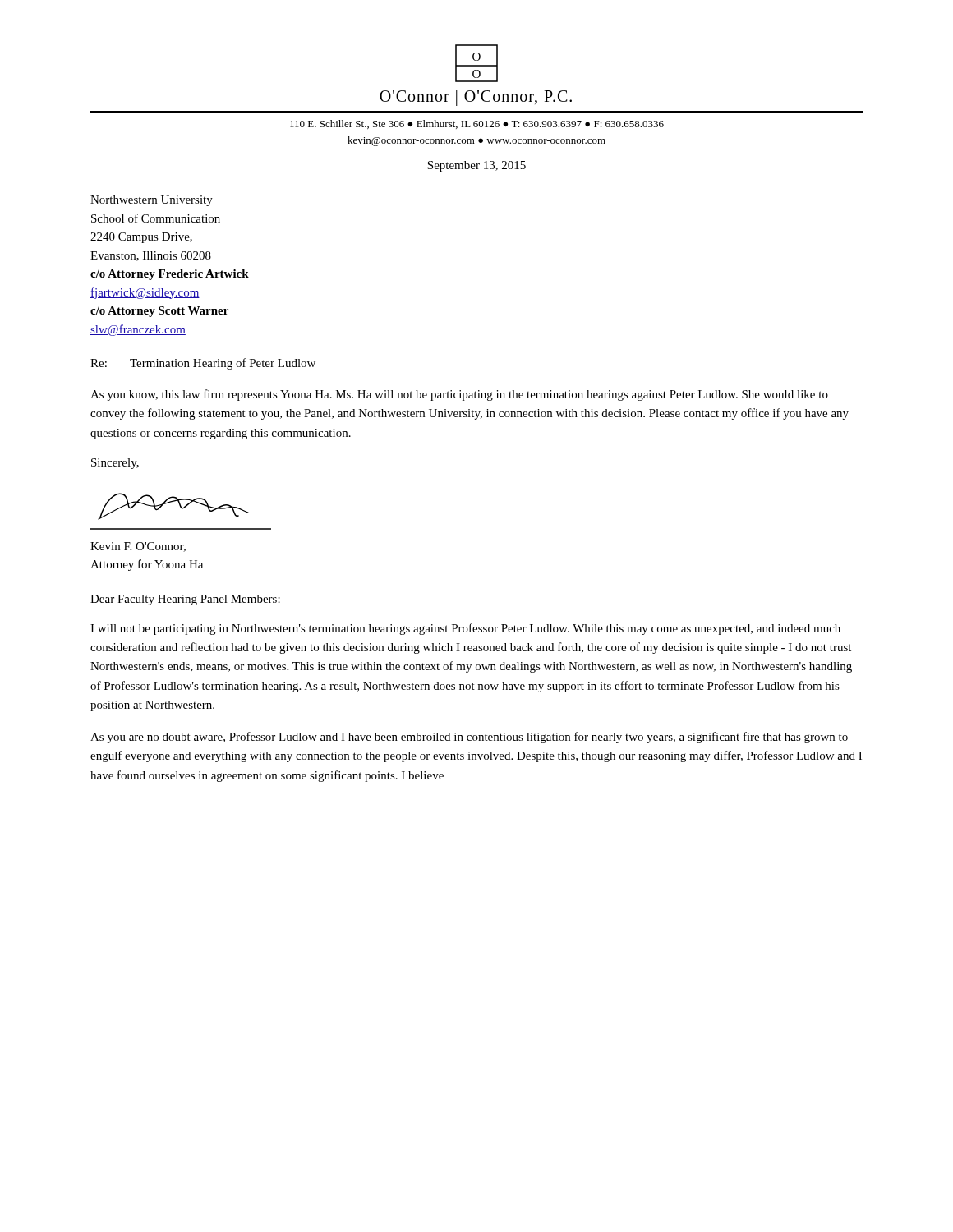
Task: Locate the block of text that opens with "As you know, this"
Action: tap(470, 413)
